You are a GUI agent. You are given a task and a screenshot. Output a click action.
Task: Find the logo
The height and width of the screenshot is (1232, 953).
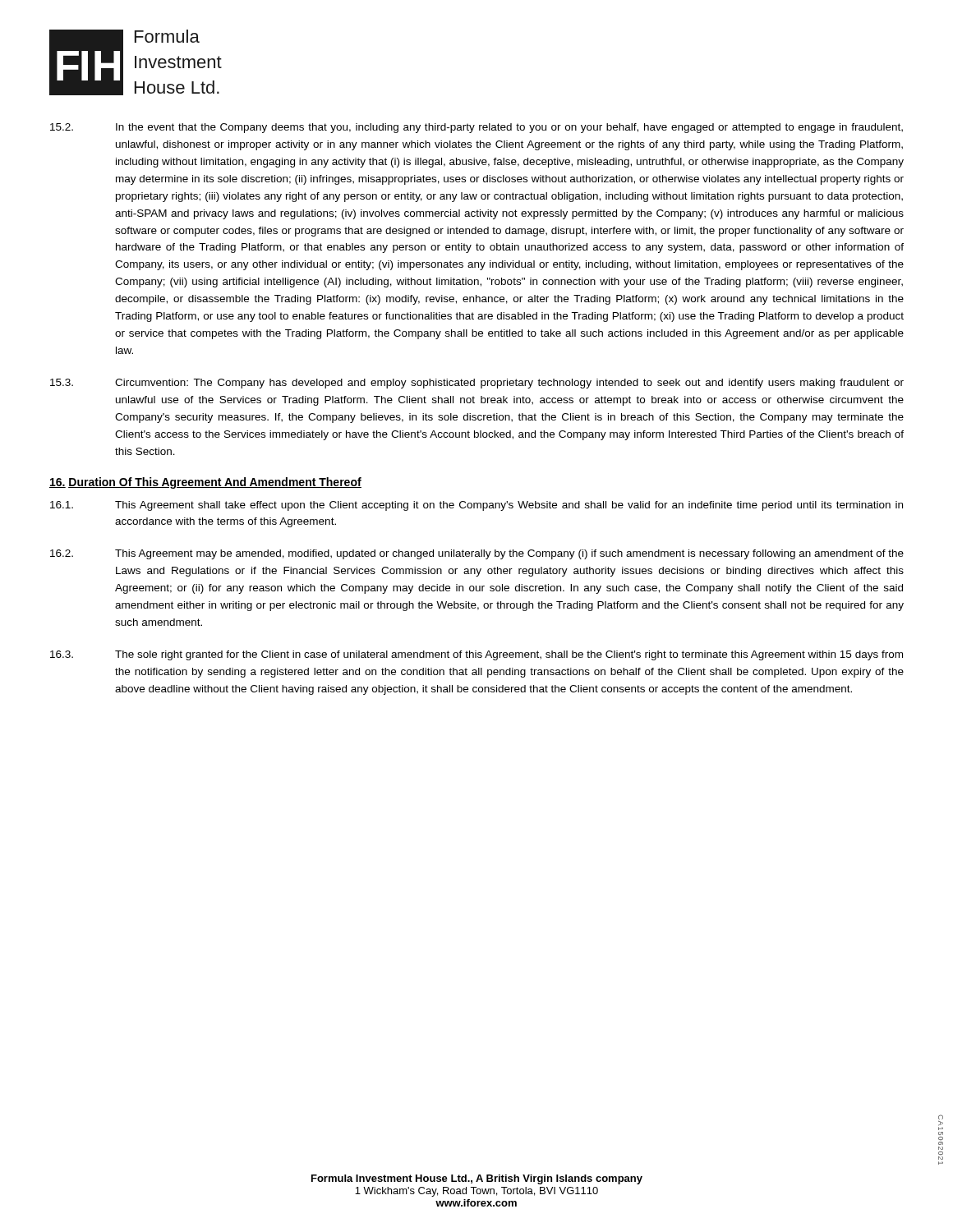point(135,63)
